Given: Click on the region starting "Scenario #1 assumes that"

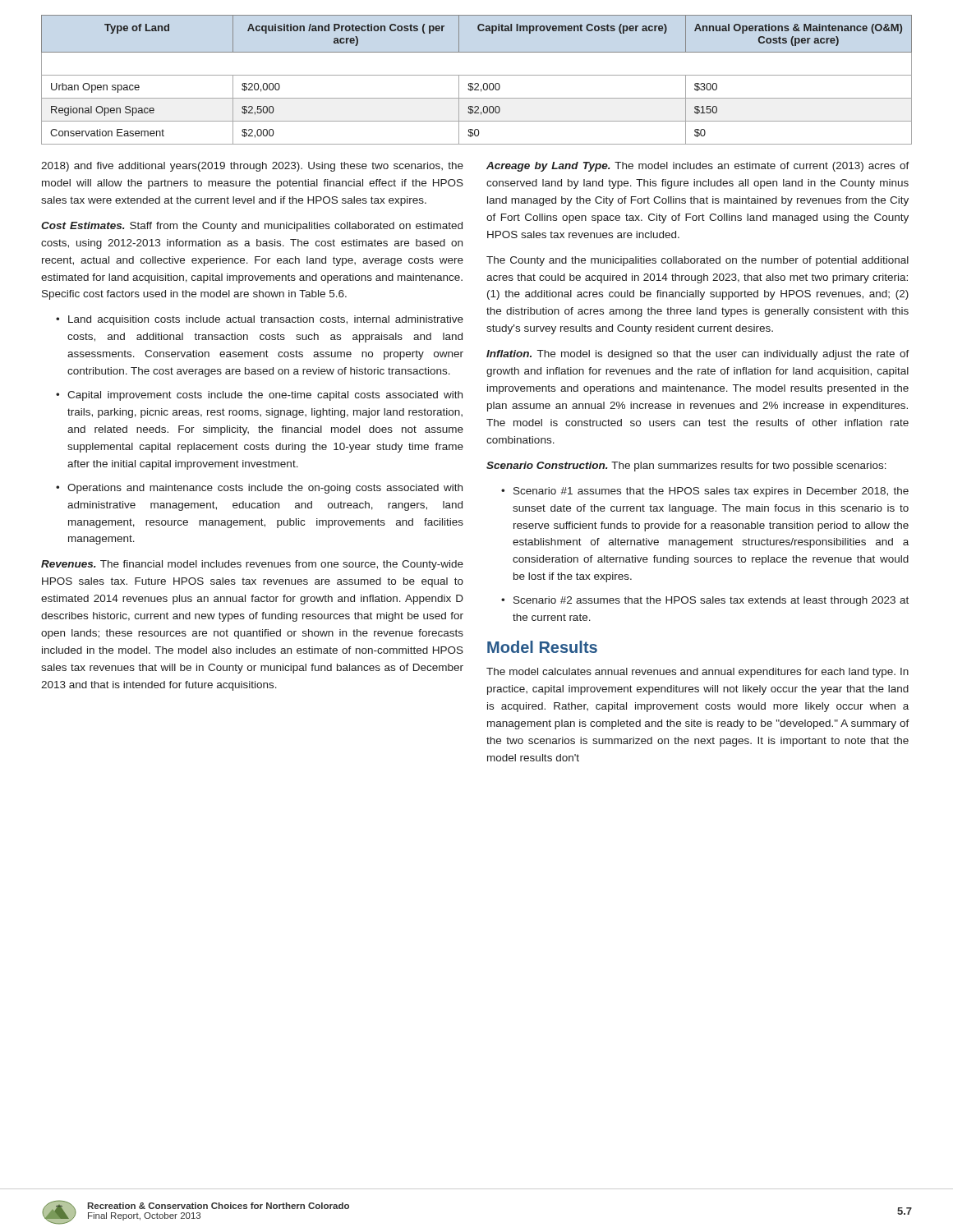Looking at the screenshot, I should tap(711, 533).
